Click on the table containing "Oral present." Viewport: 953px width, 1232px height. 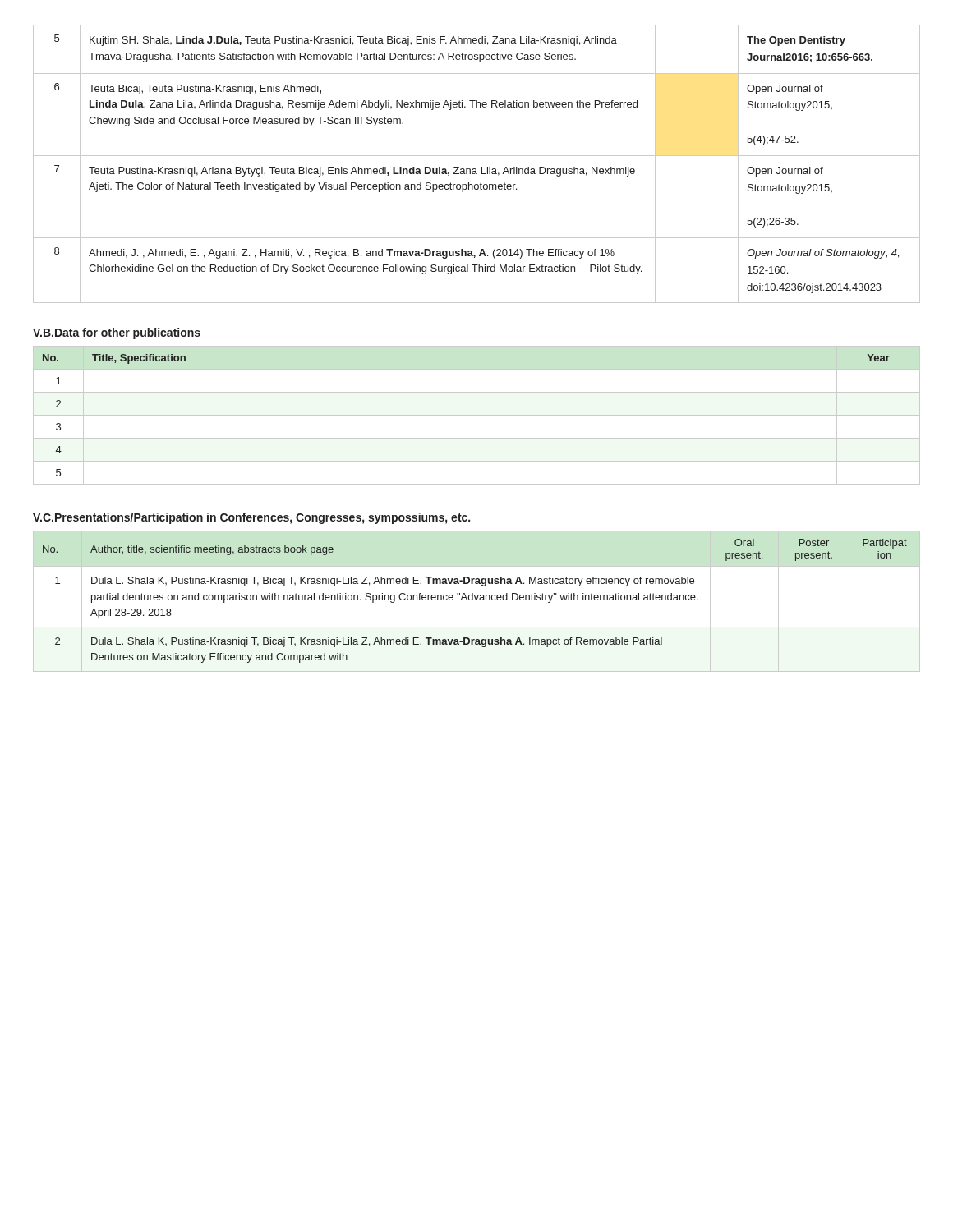476,601
